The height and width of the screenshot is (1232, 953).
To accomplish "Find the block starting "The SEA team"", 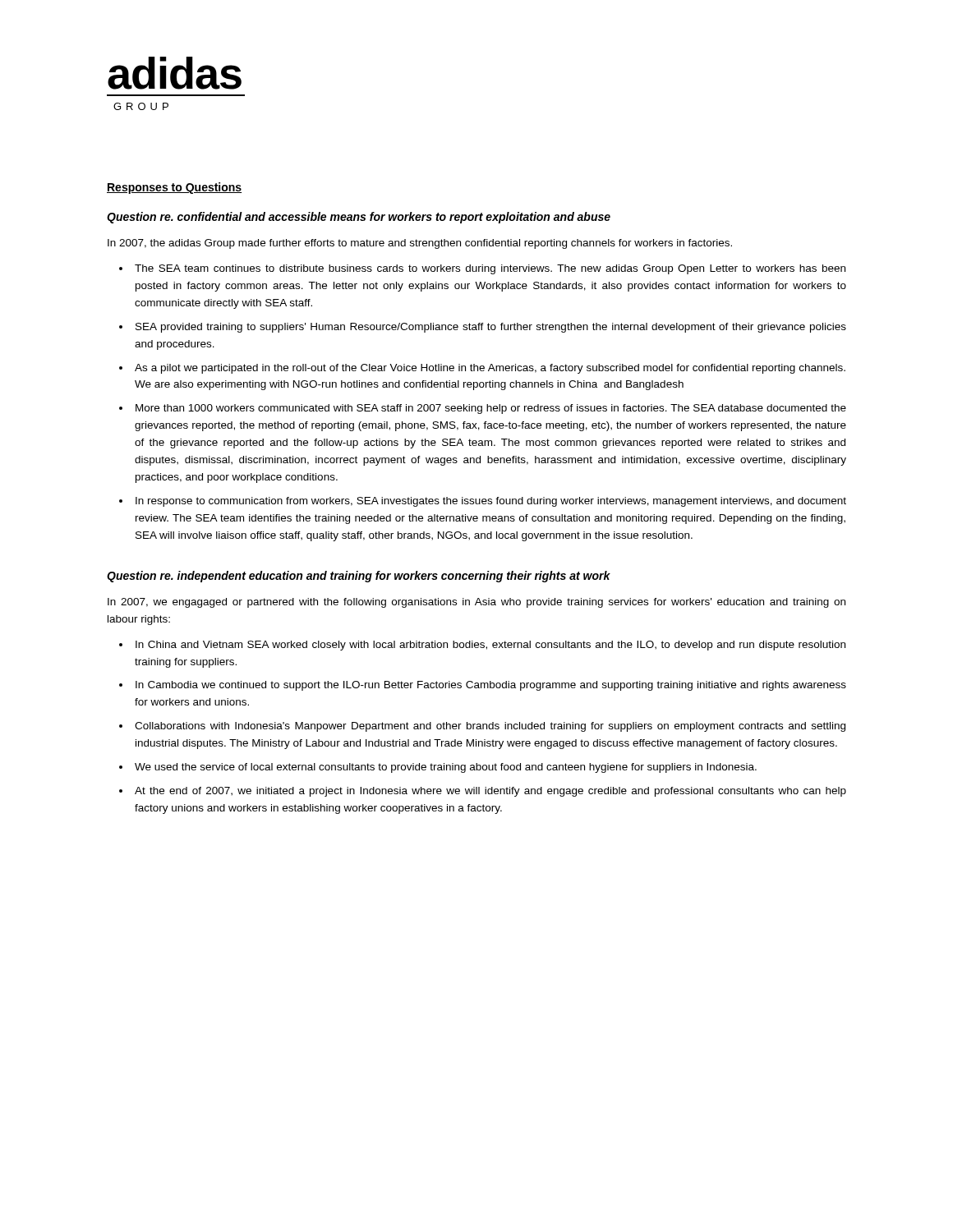I will pyautogui.click(x=490, y=285).
